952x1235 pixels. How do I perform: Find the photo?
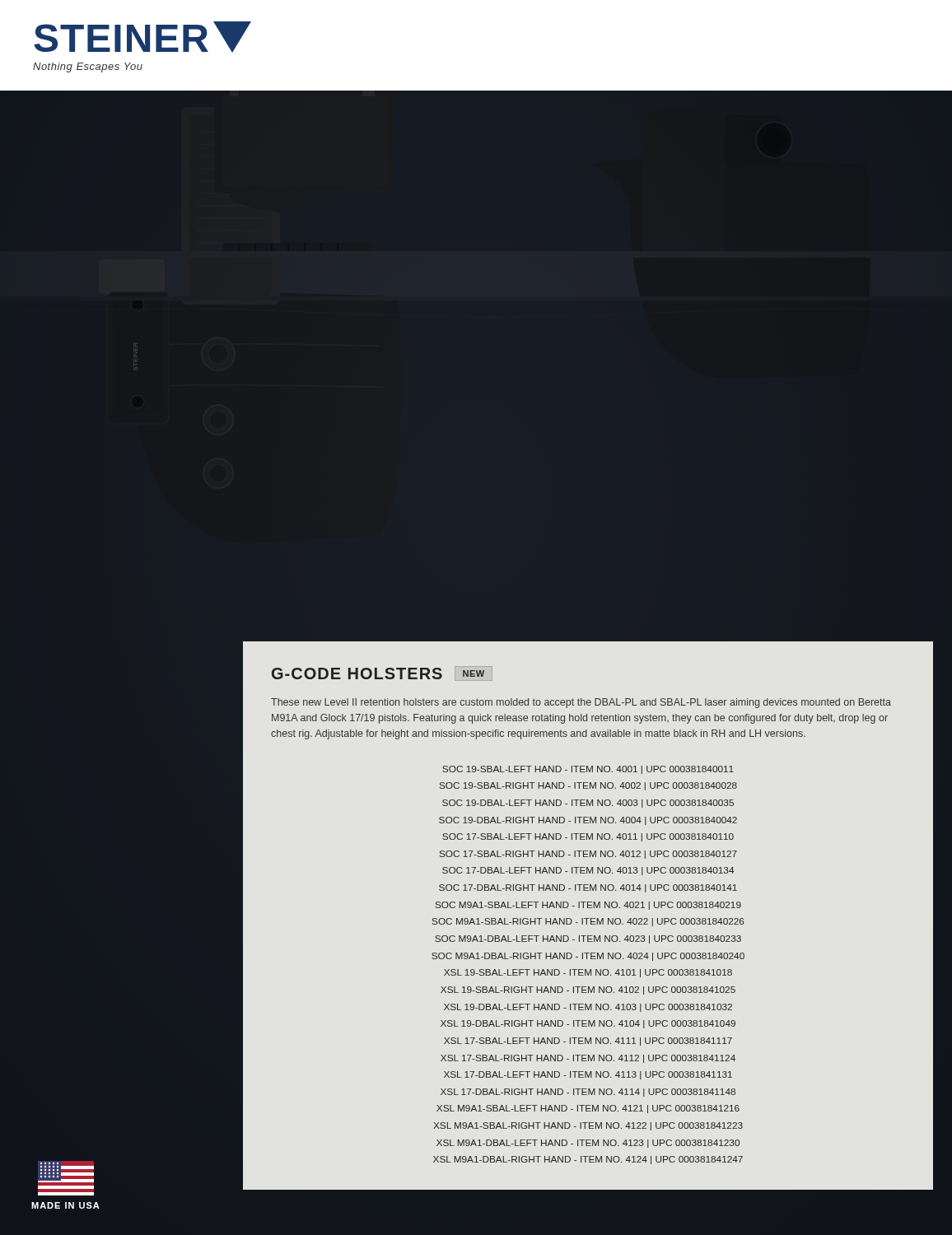pyautogui.click(x=476, y=618)
